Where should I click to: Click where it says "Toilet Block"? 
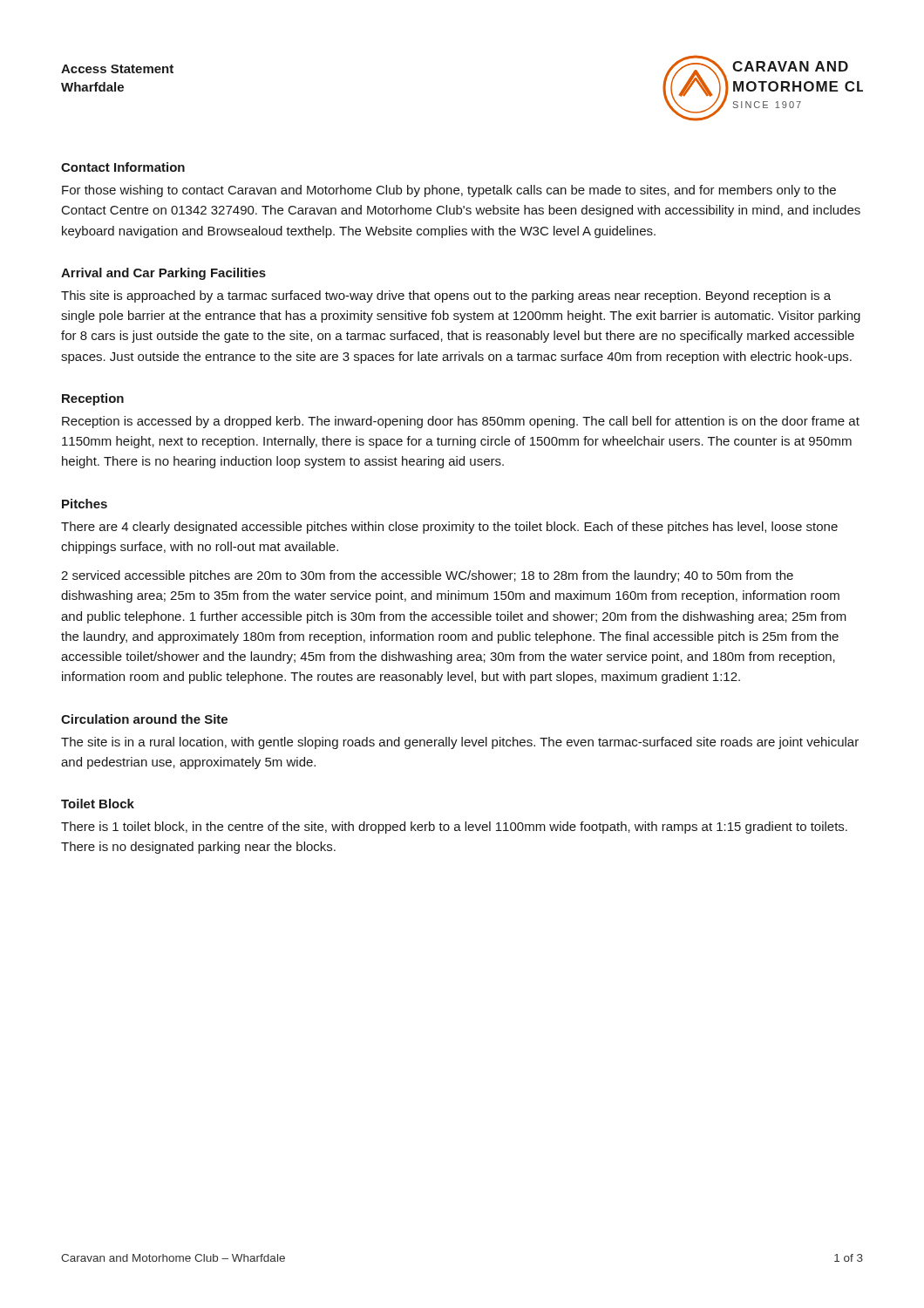pos(98,804)
